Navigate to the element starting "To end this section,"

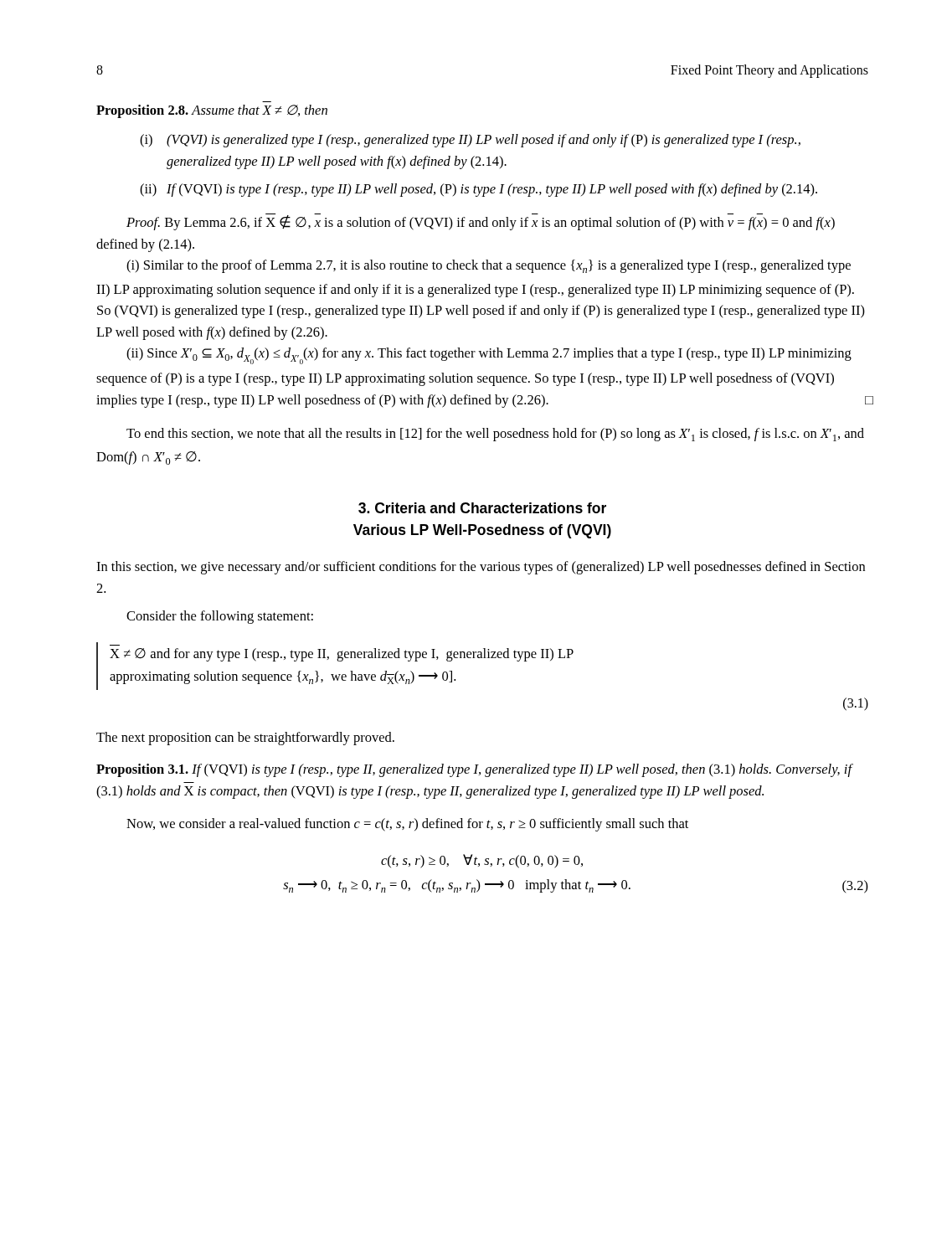click(x=480, y=446)
